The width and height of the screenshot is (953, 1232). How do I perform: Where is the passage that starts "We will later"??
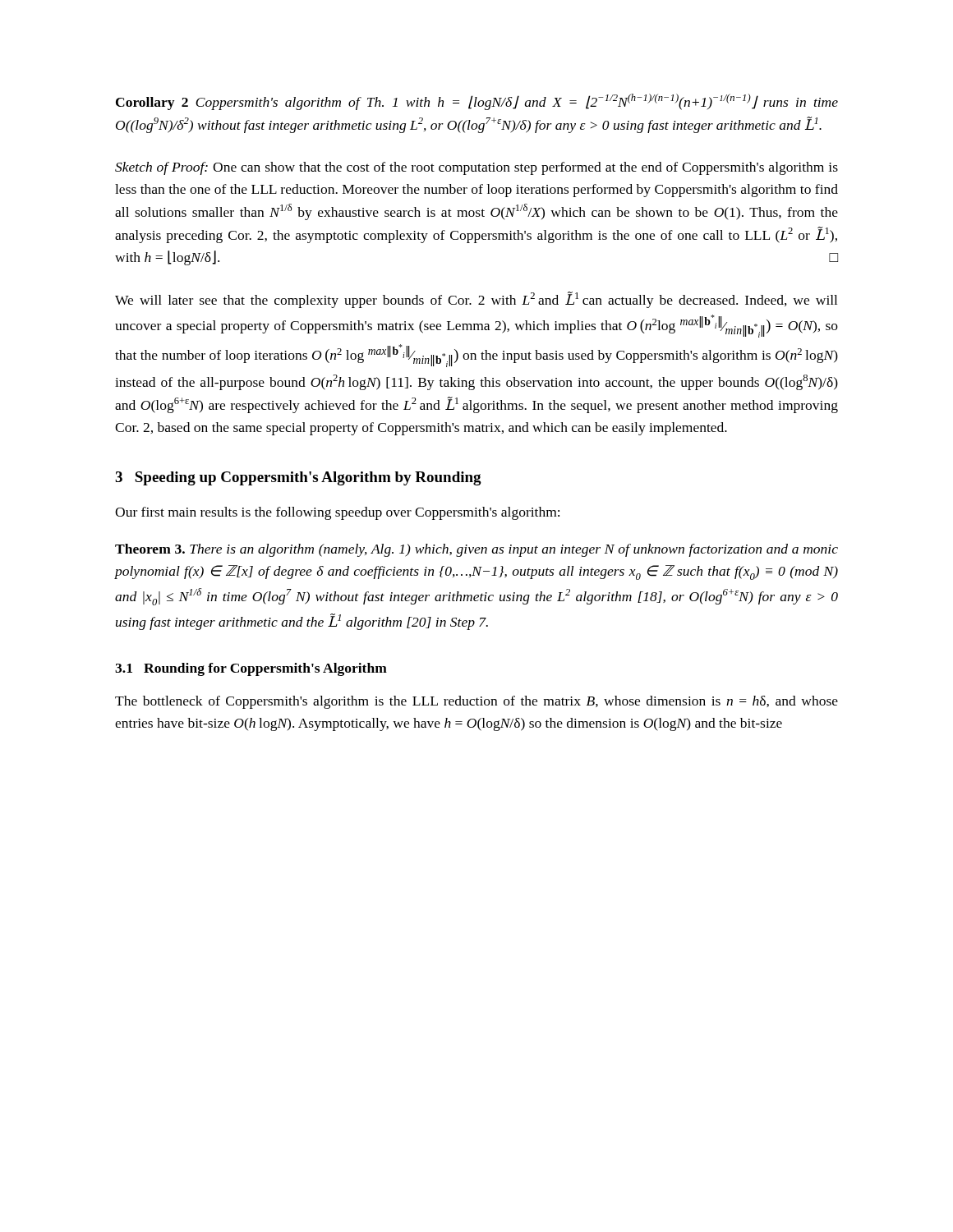[x=476, y=363]
